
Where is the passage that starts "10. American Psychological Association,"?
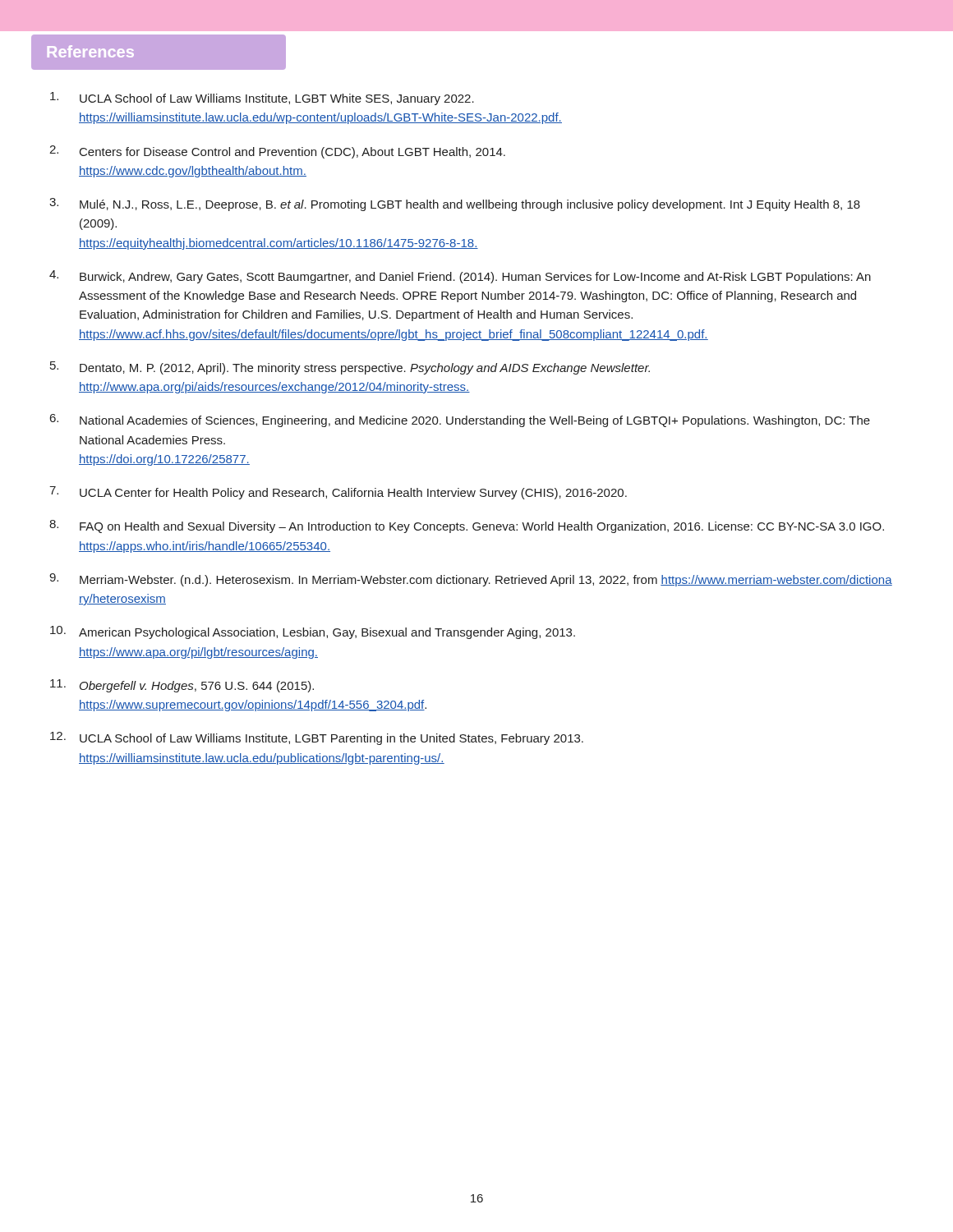click(x=313, y=642)
